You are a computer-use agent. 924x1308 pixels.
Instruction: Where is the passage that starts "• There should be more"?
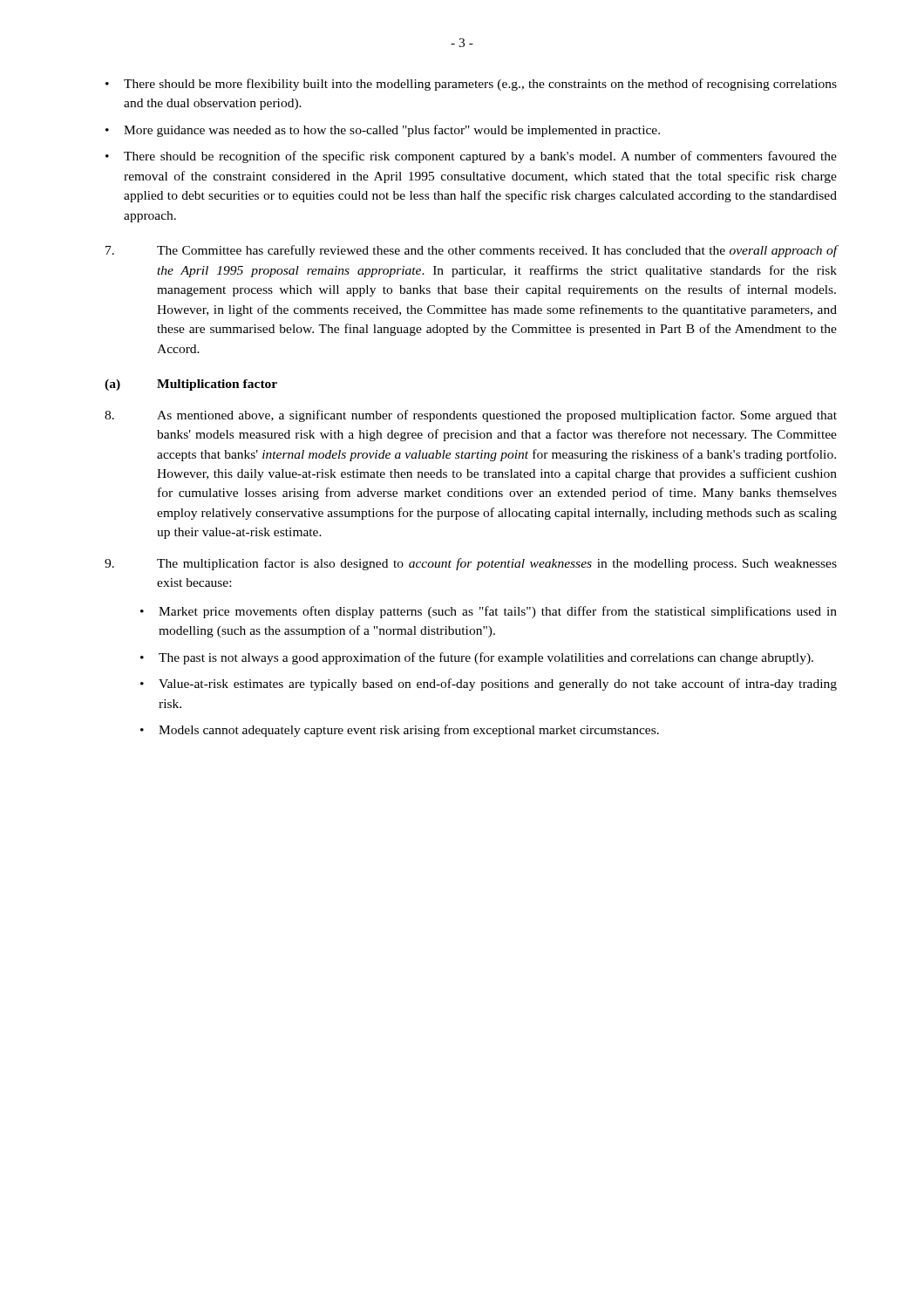click(x=471, y=94)
